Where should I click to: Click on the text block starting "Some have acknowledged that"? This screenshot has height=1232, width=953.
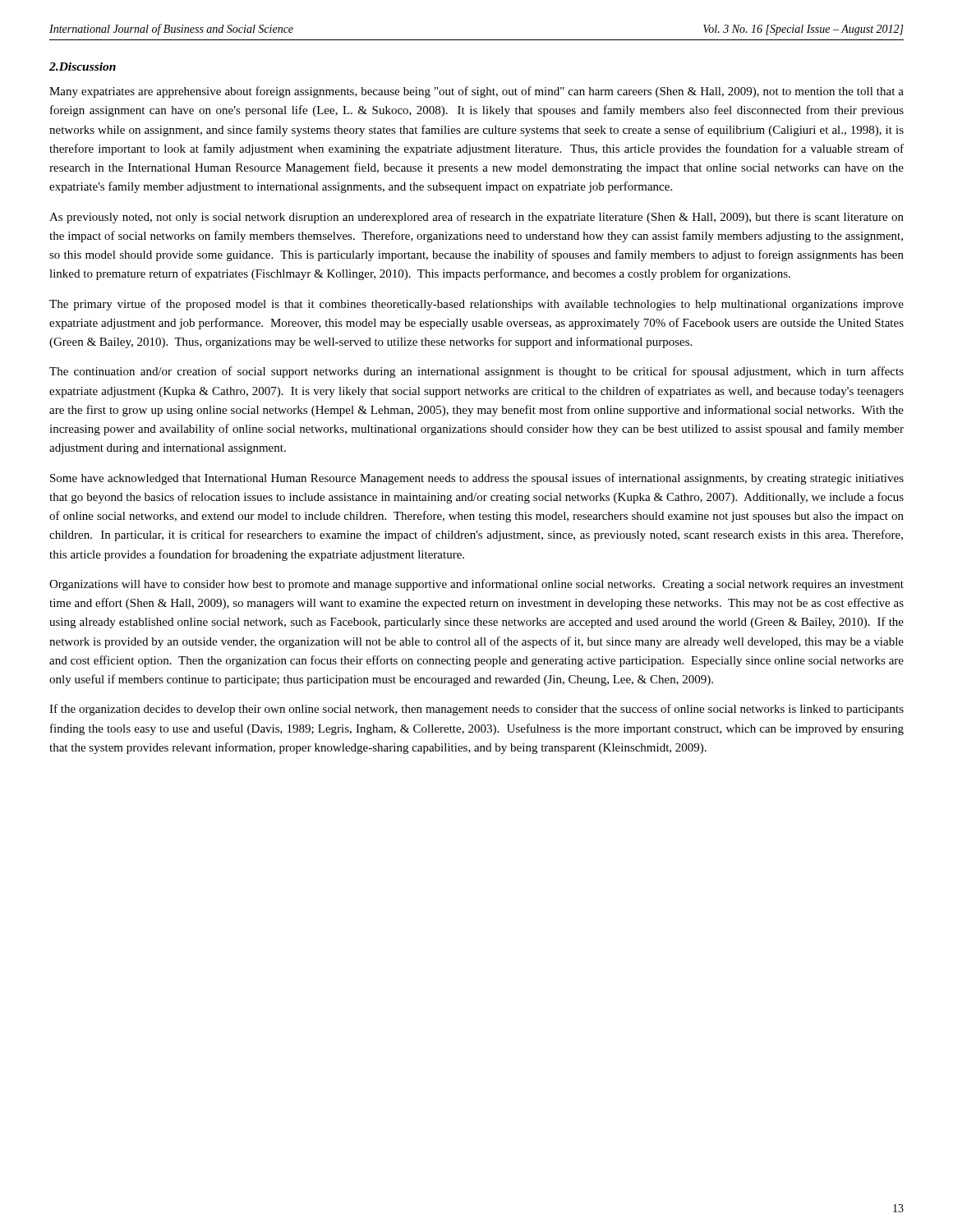(x=476, y=516)
